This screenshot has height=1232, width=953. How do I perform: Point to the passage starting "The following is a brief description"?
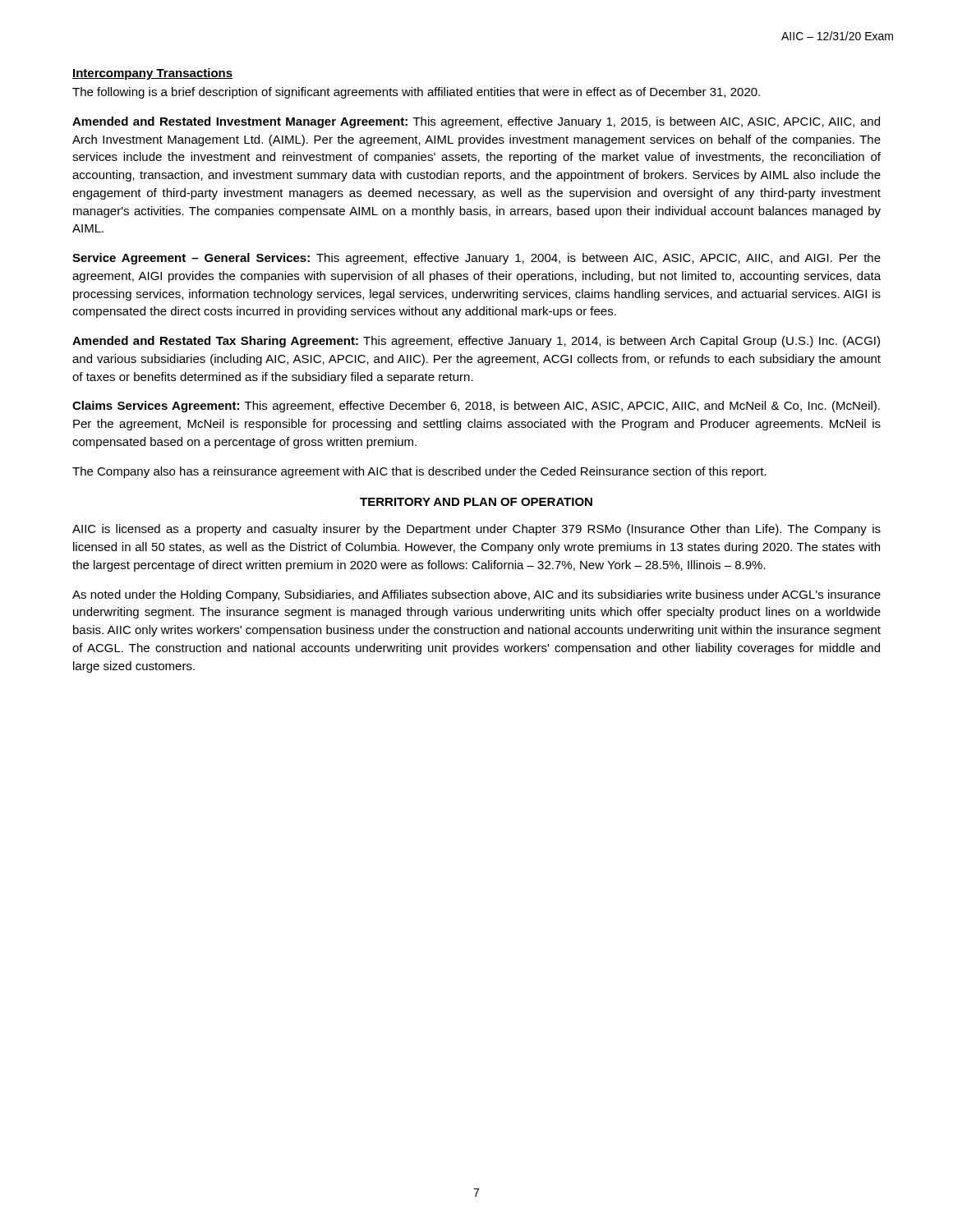[417, 92]
